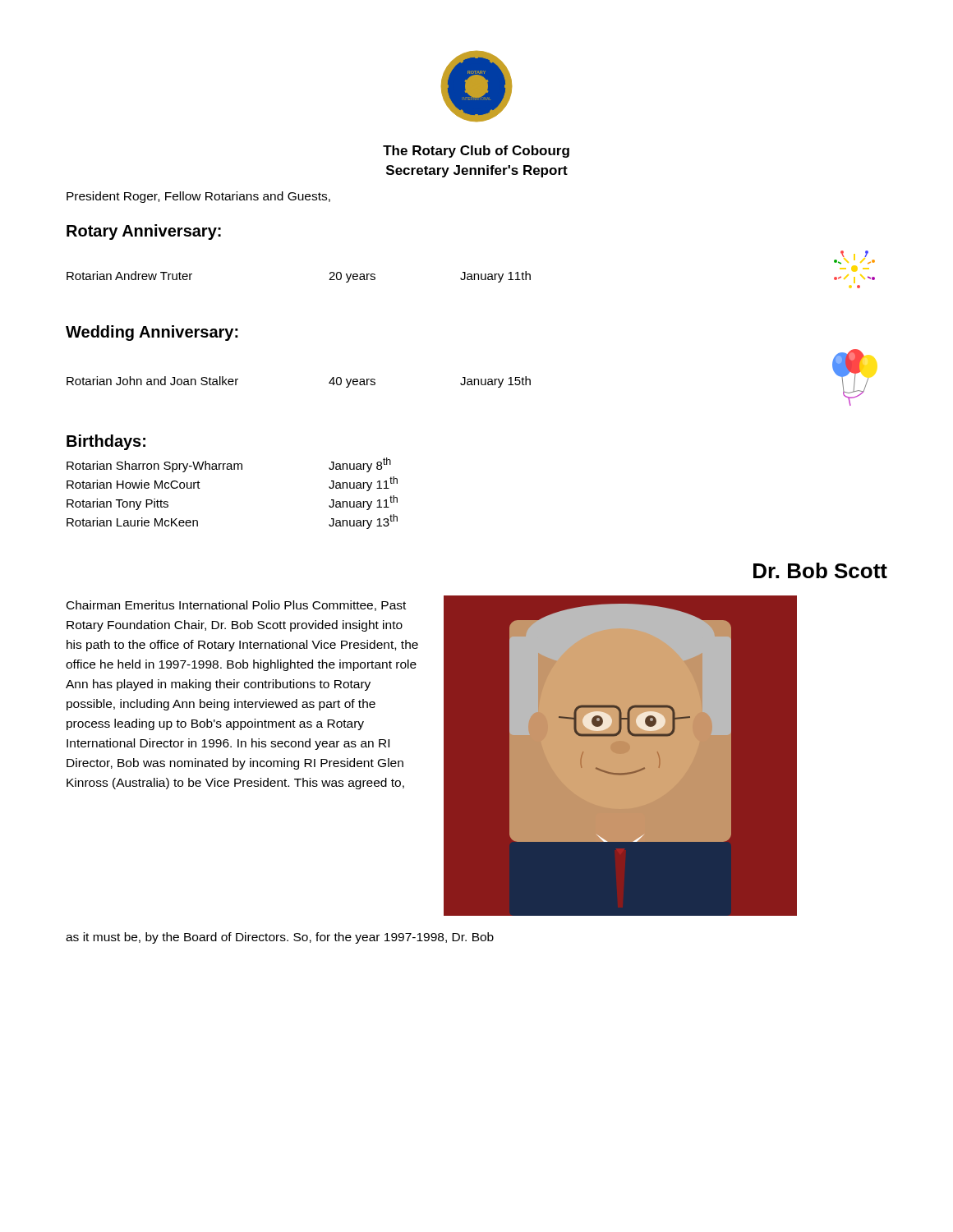
Task: Point to the region starting "Chairman Emeritus International Polio Plus Committee, Past"
Action: pos(242,694)
